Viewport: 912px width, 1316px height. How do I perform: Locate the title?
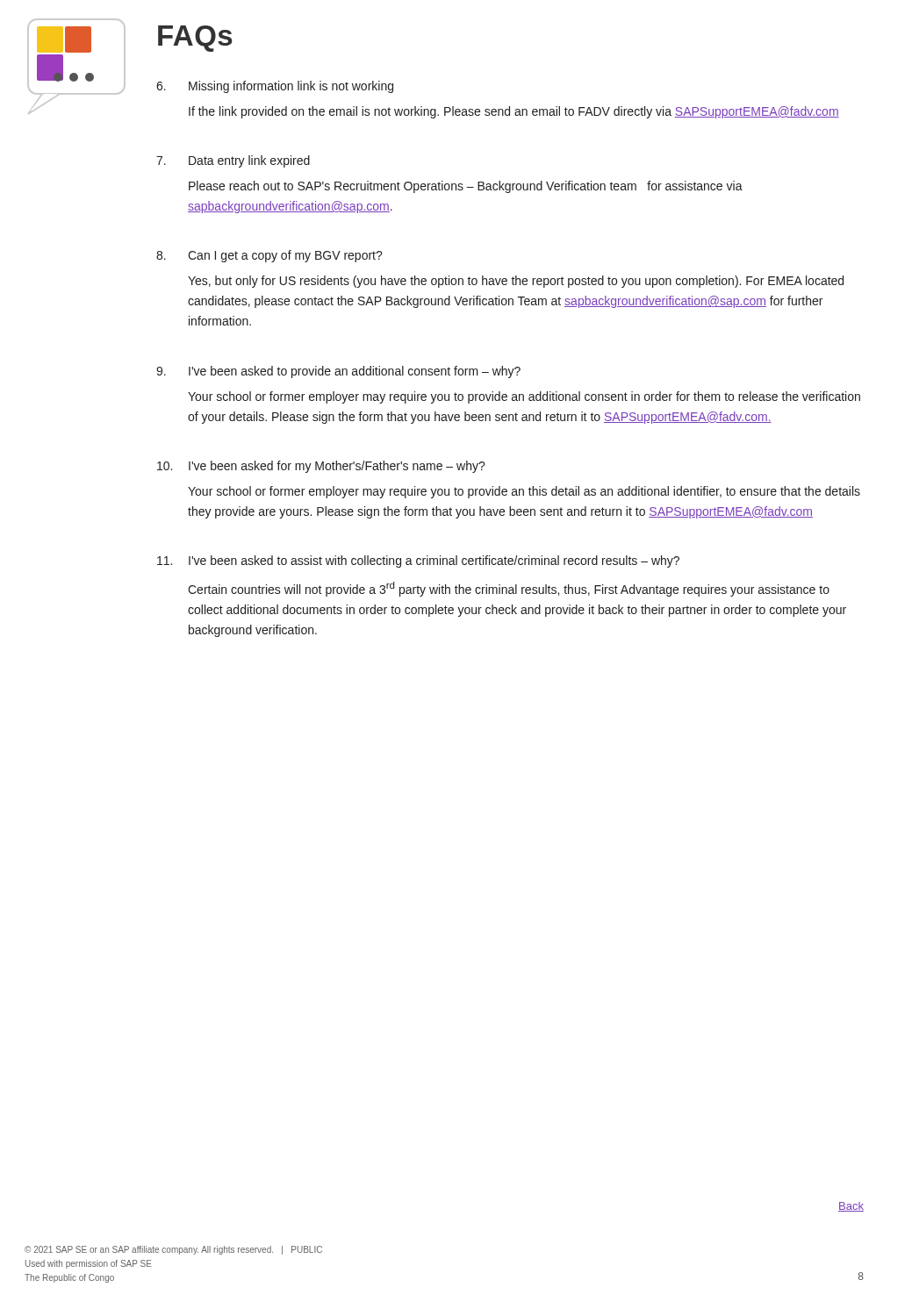coord(195,36)
